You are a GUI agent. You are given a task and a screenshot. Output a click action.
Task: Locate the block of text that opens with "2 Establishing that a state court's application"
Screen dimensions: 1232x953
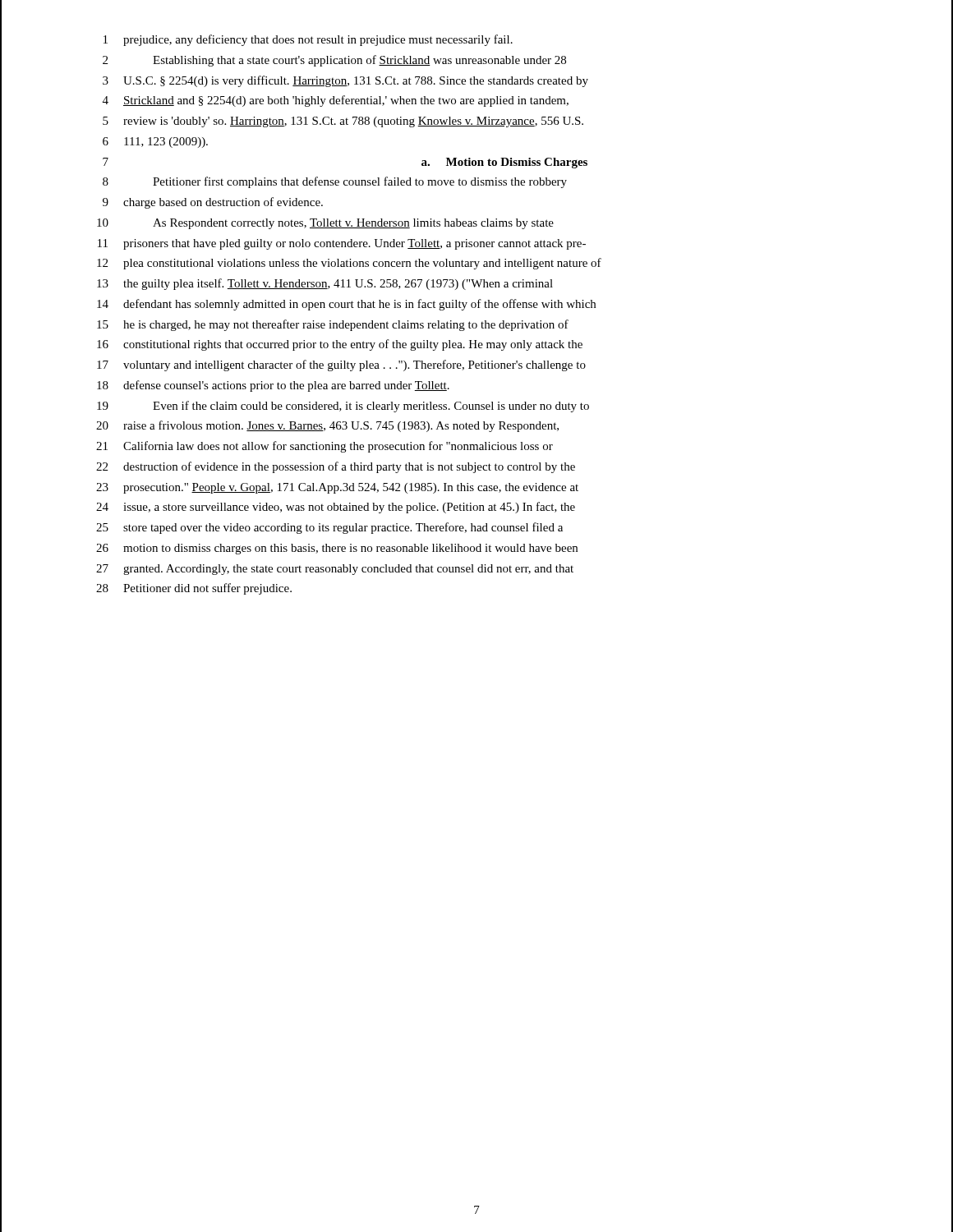click(x=485, y=101)
